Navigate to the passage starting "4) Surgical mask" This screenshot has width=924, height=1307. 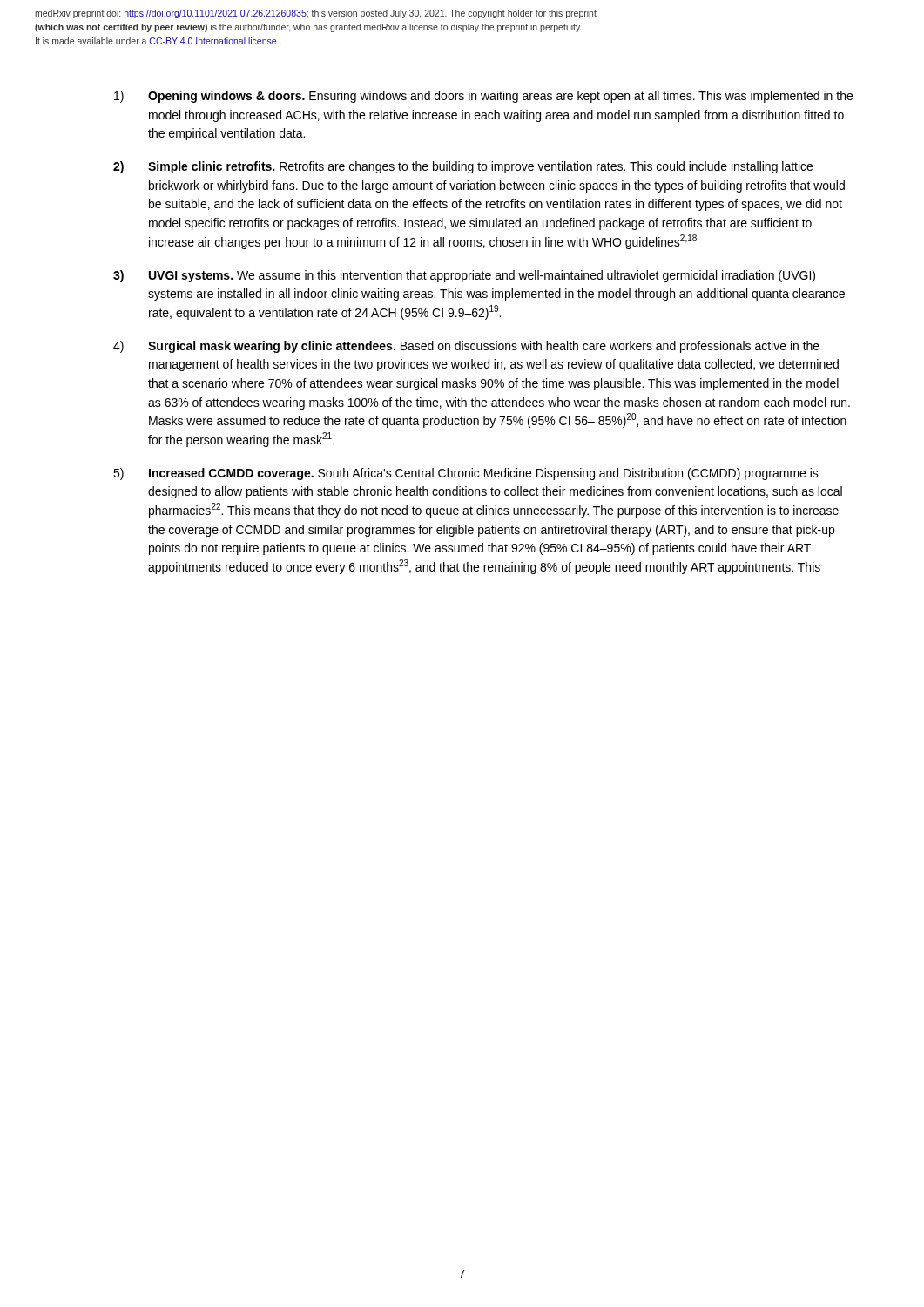coord(484,394)
